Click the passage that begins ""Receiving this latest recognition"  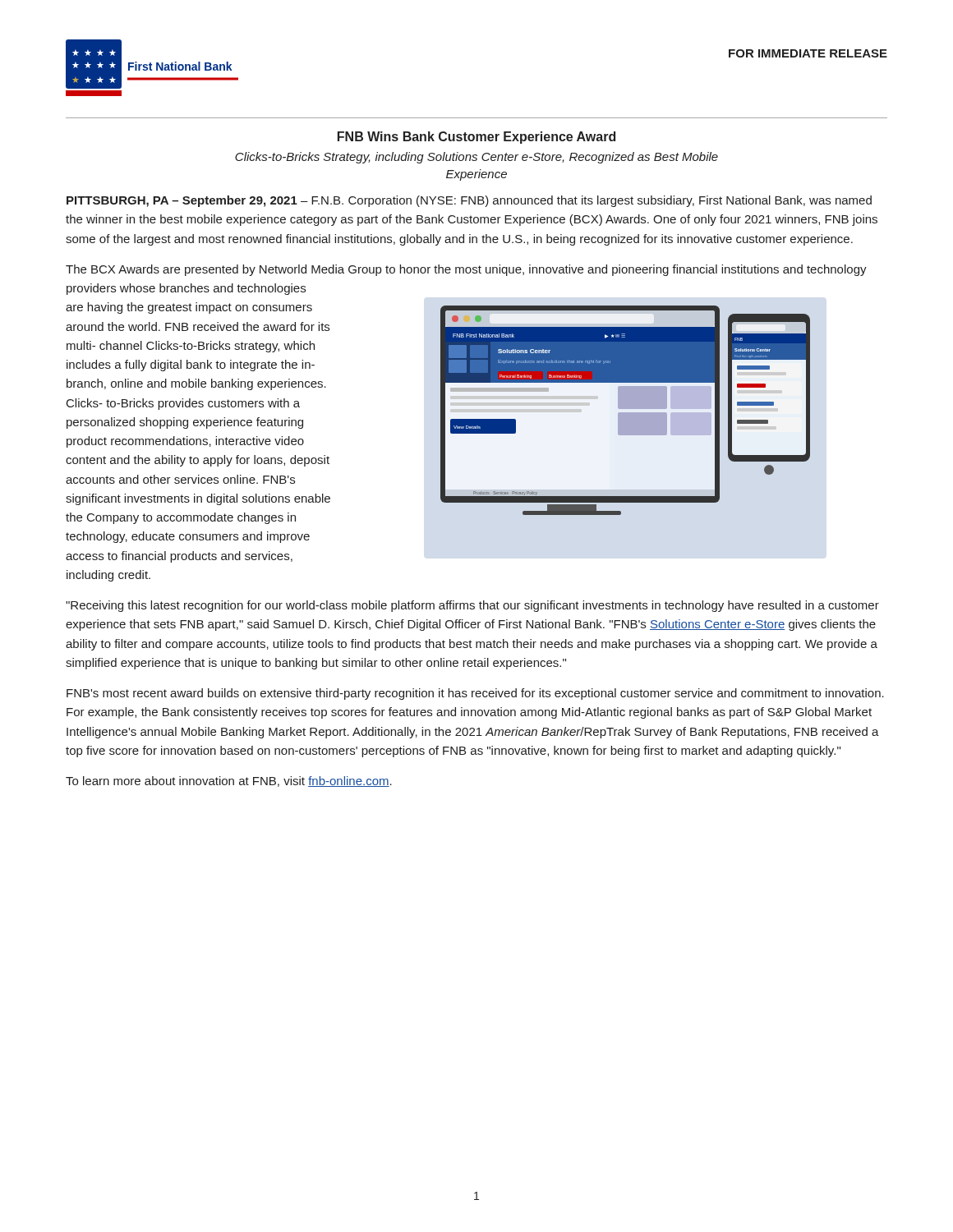[472, 634]
